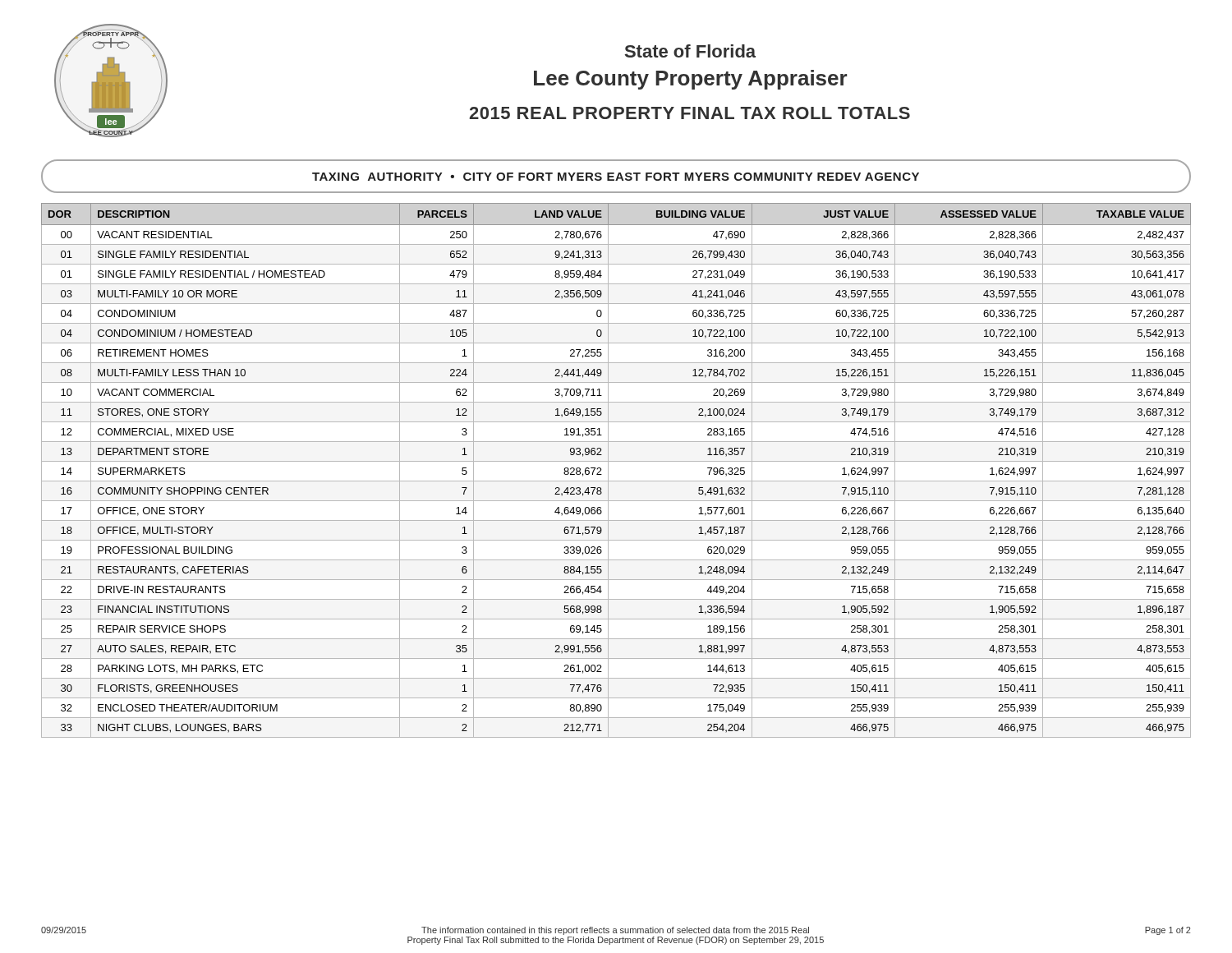1232x953 pixels.
Task: Select the section header
Action: point(616,176)
